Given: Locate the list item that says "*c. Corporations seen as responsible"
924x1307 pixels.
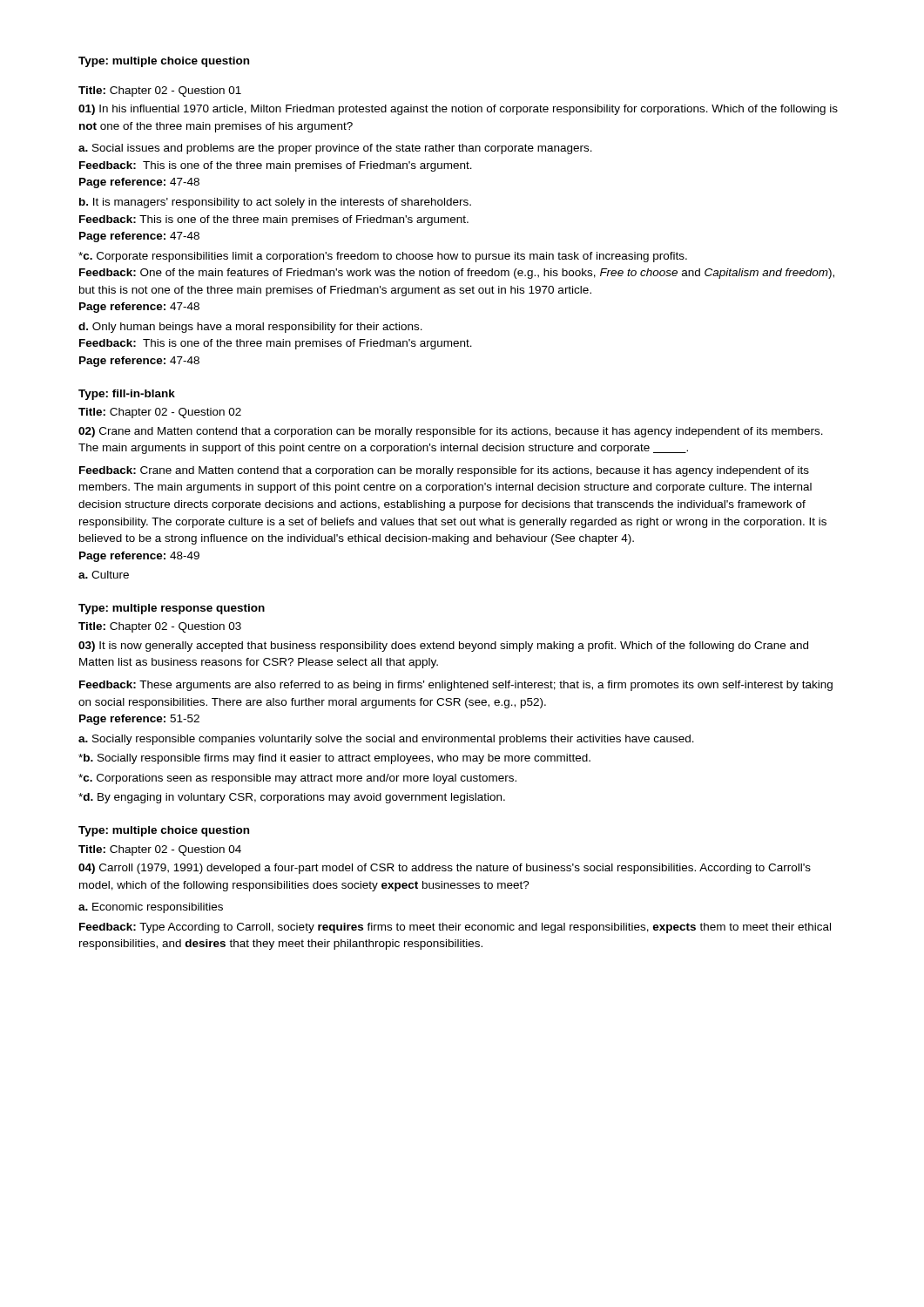Looking at the screenshot, I should pyautogui.click(x=462, y=778).
